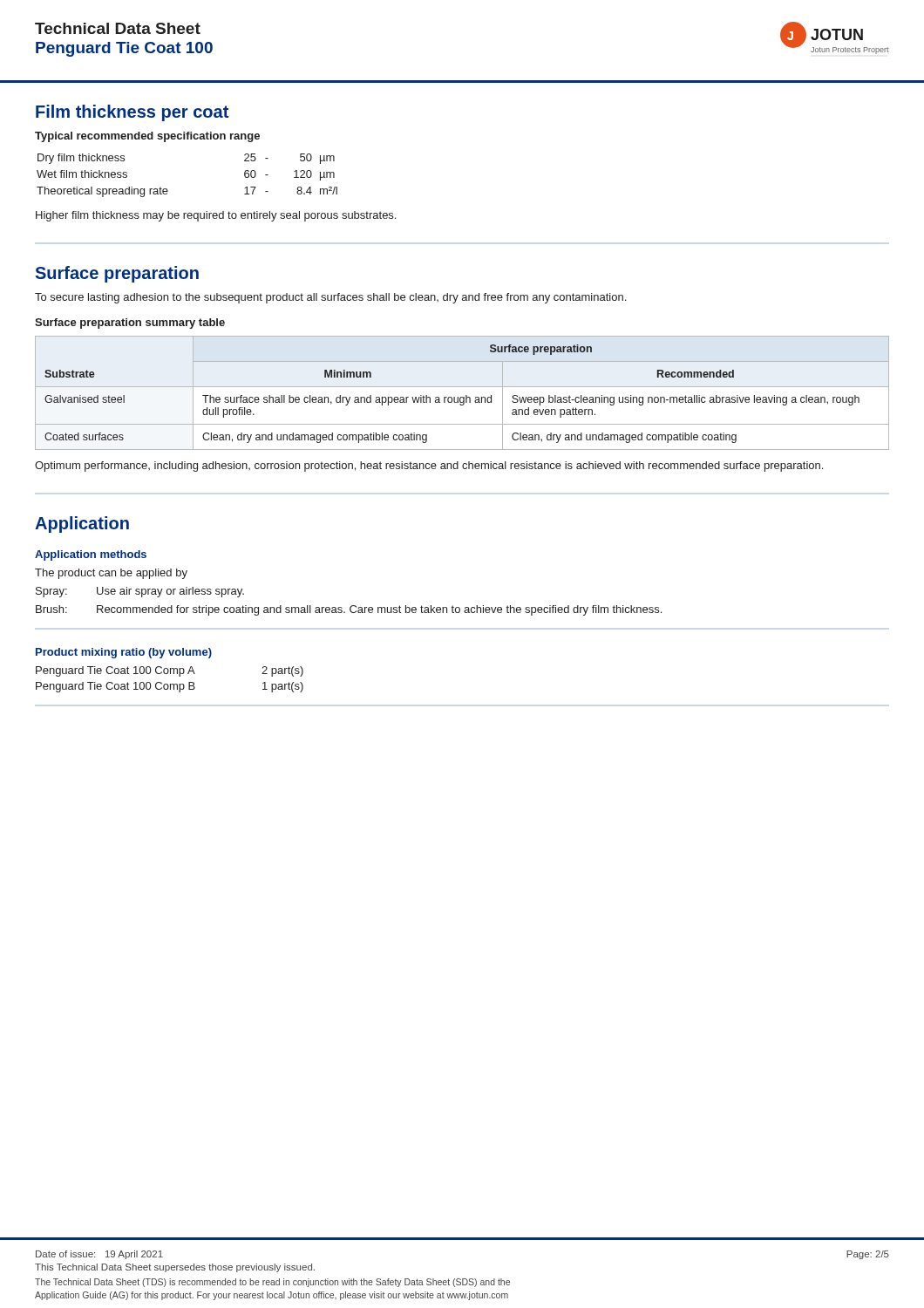Locate the table with the text "Coated surfaces"
The height and width of the screenshot is (1308, 924).
click(x=462, y=393)
